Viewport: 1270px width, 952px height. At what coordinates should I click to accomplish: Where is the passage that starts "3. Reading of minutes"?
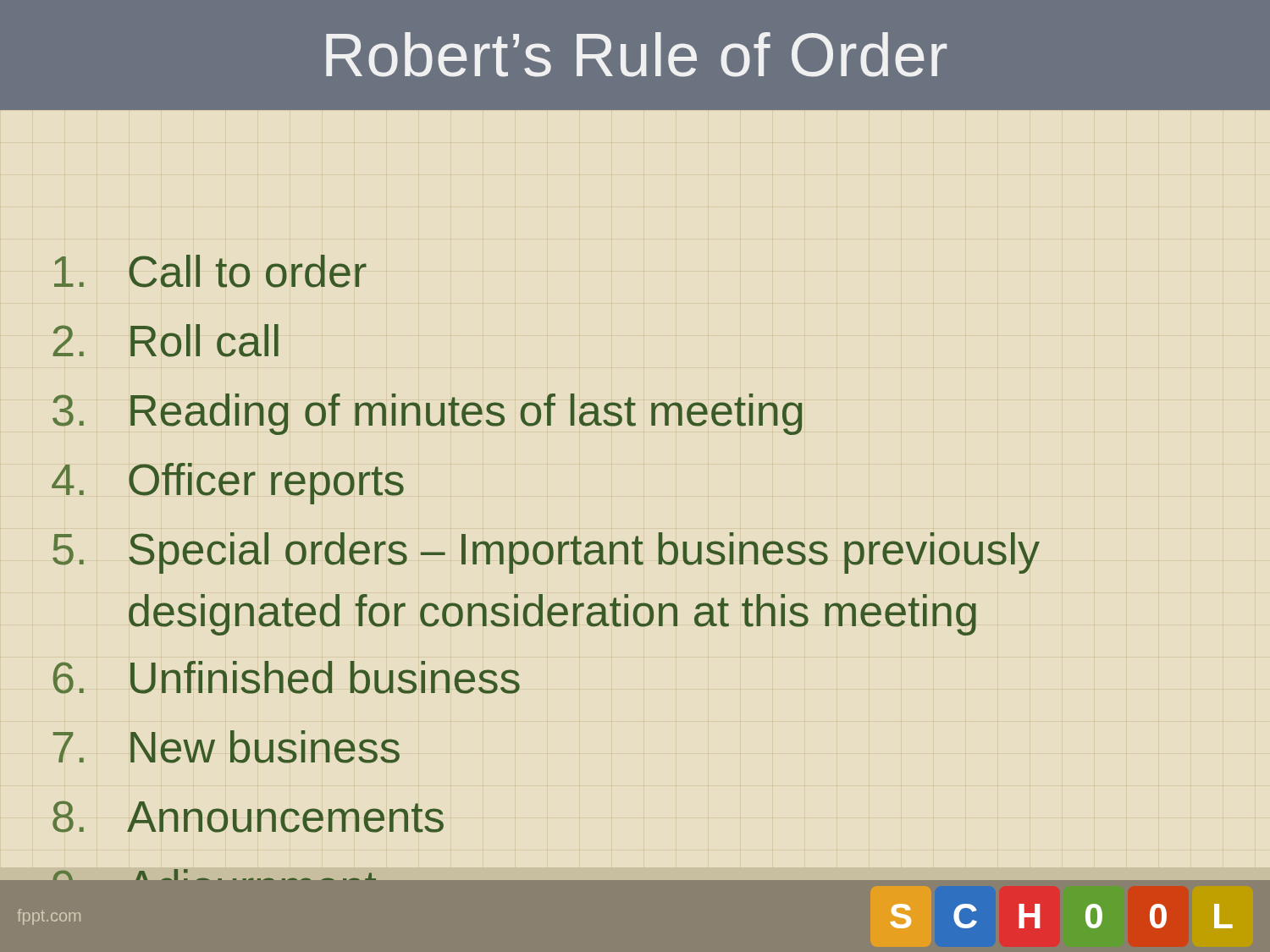(635, 411)
